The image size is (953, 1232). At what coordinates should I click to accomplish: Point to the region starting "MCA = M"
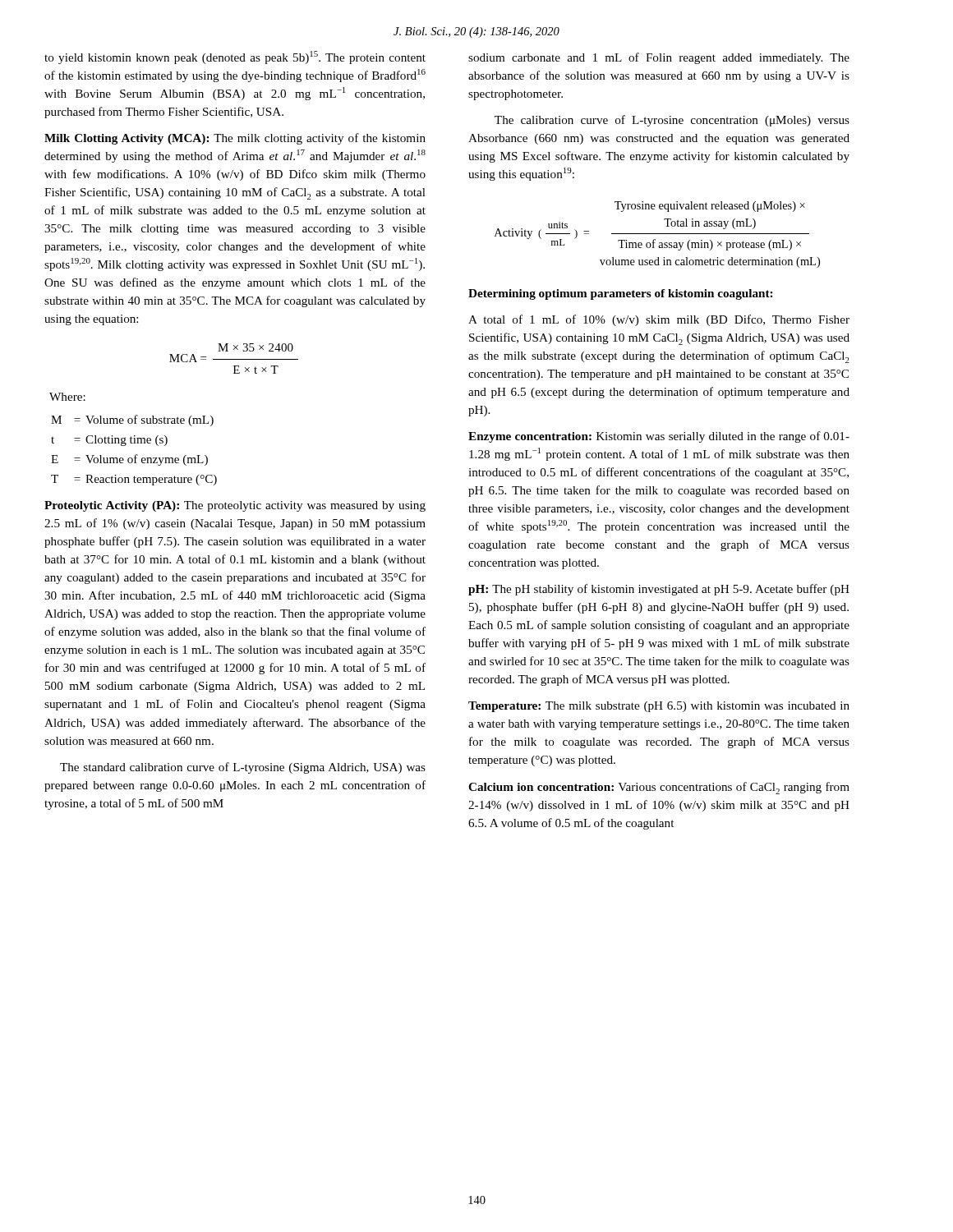coord(235,359)
